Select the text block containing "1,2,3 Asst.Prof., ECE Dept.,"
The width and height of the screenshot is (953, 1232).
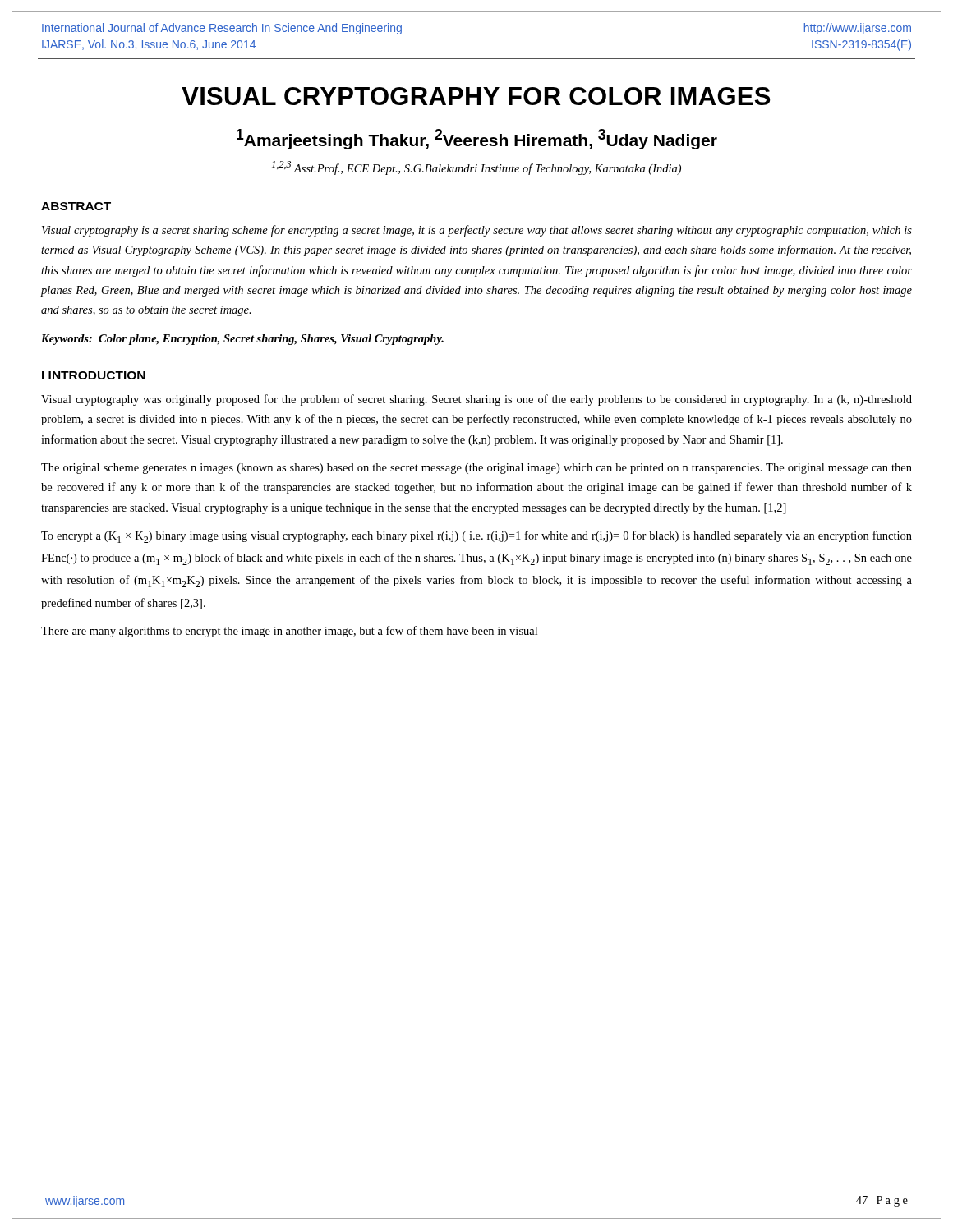(x=476, y=167)
